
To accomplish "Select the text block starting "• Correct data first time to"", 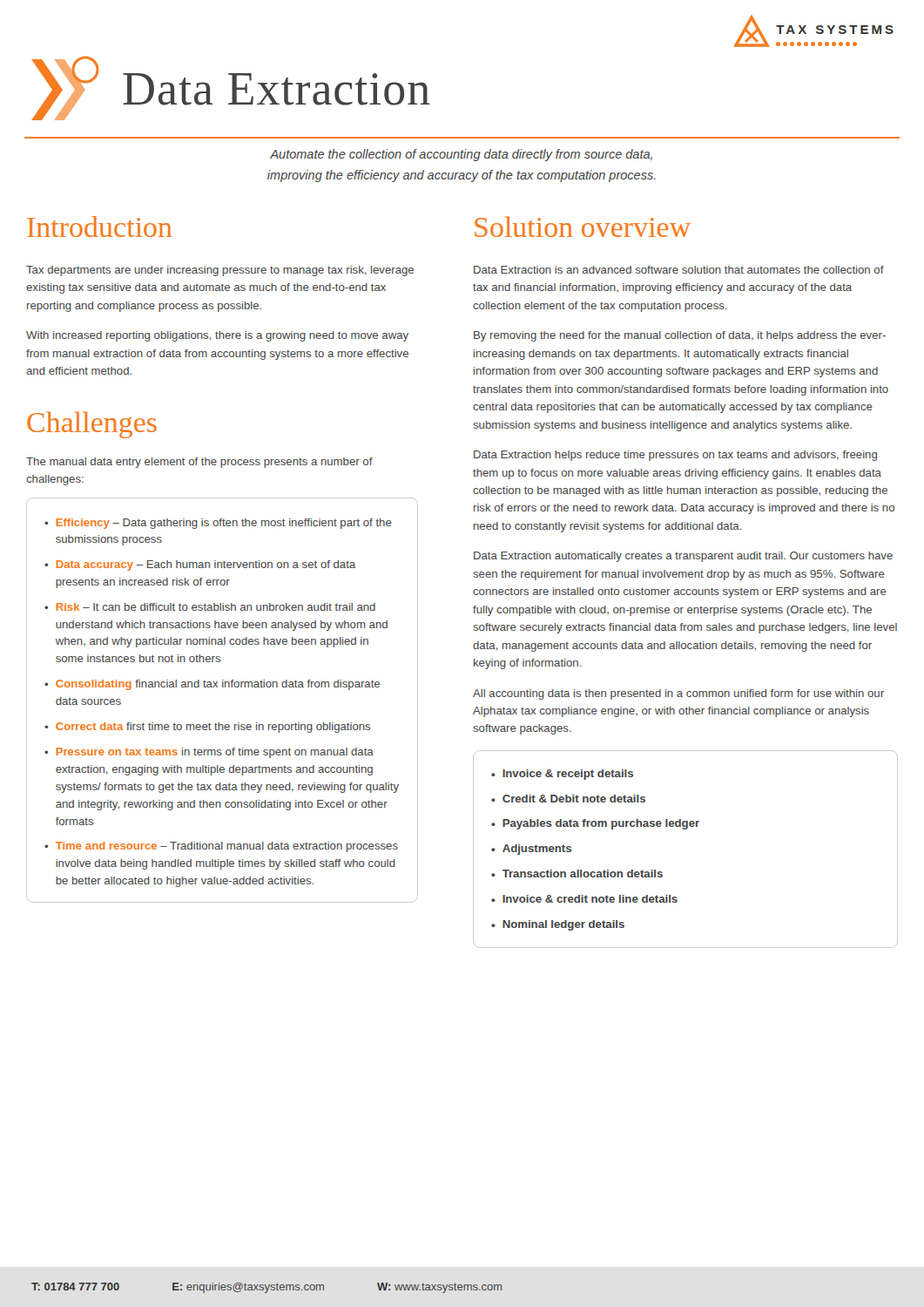I will pos(208,727).
